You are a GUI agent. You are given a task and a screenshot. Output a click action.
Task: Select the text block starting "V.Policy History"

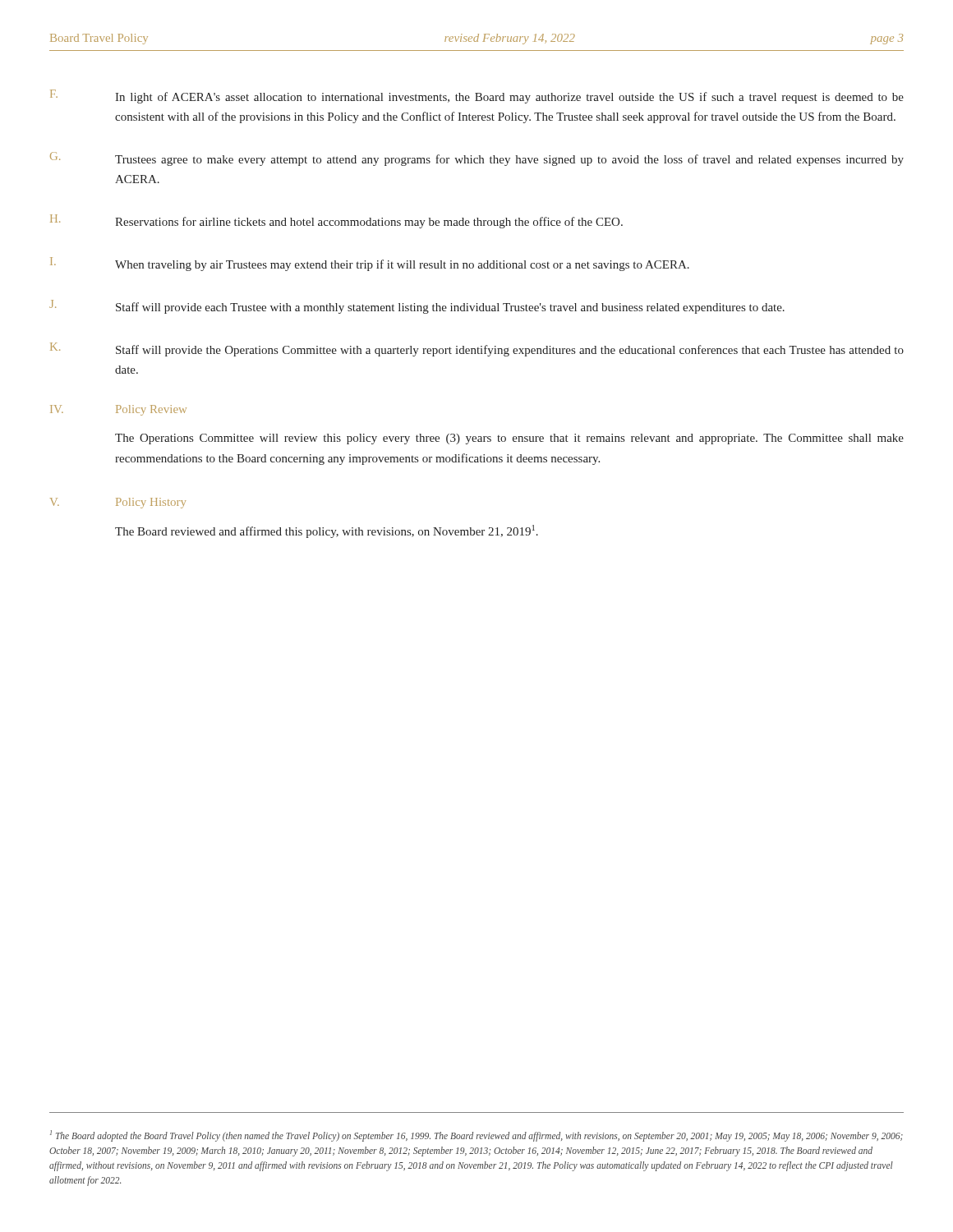tap(118, 502)
